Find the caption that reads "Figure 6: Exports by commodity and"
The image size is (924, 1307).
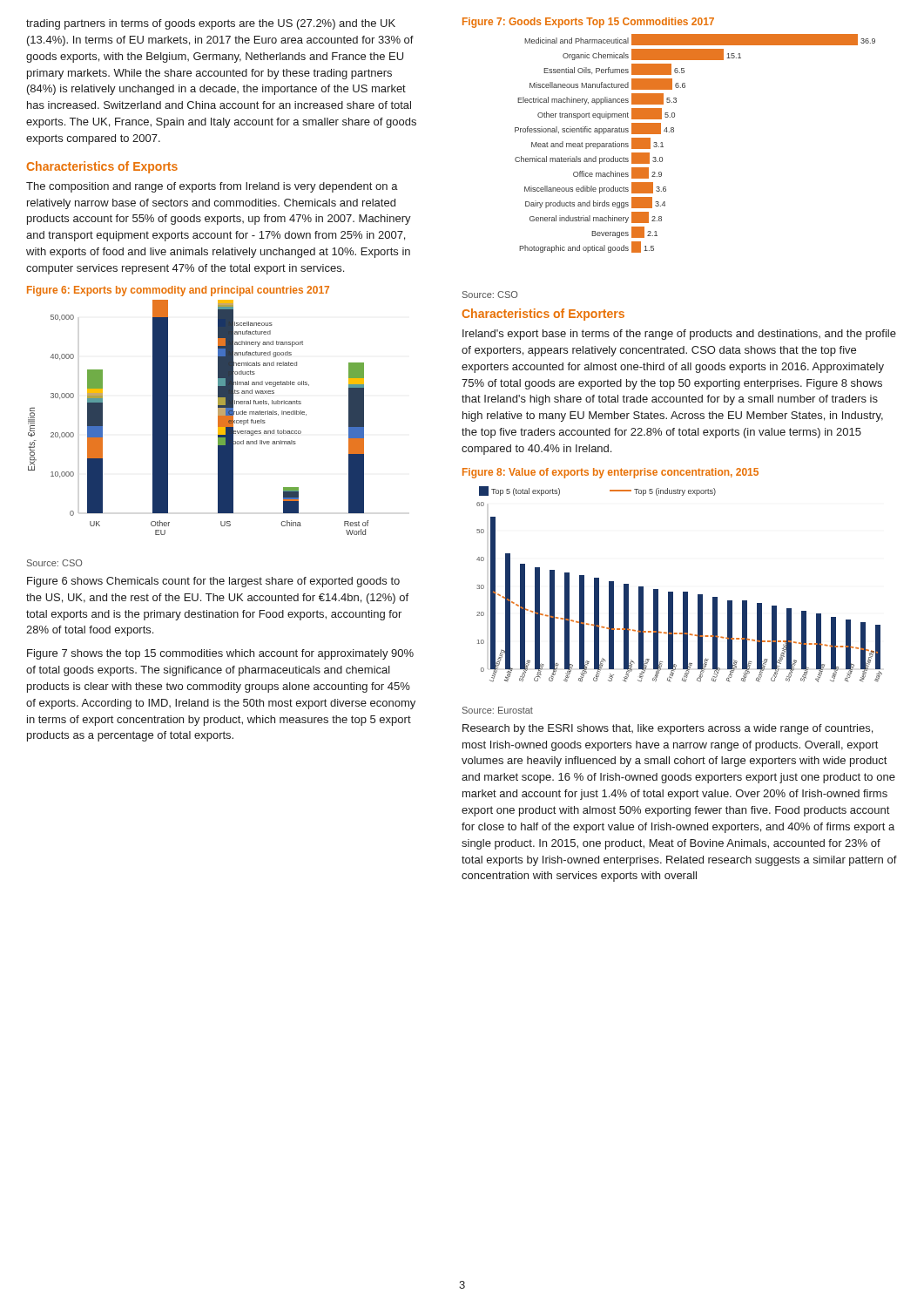(178, 290)
